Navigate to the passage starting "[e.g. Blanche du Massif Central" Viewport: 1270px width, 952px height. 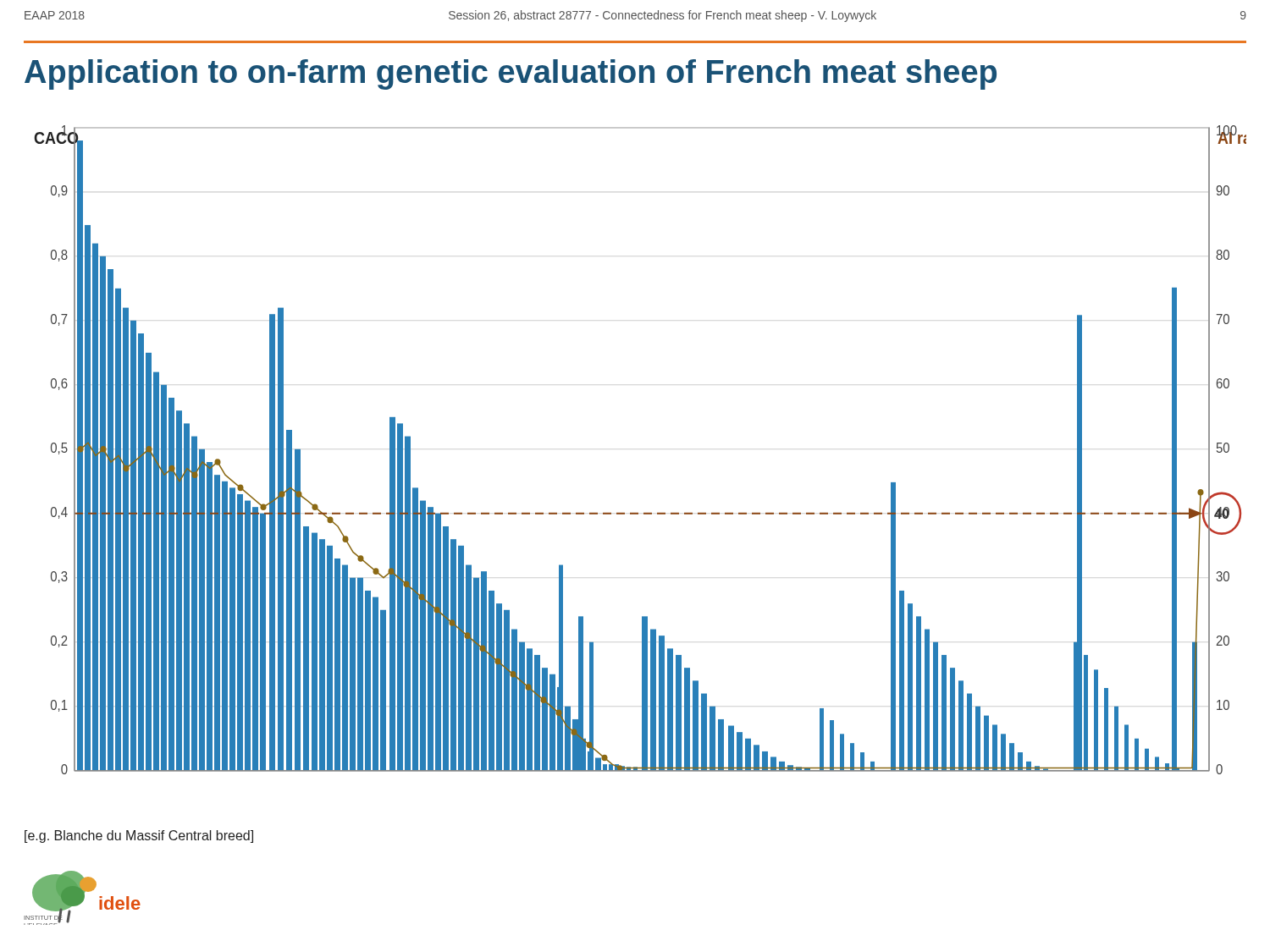139,836
